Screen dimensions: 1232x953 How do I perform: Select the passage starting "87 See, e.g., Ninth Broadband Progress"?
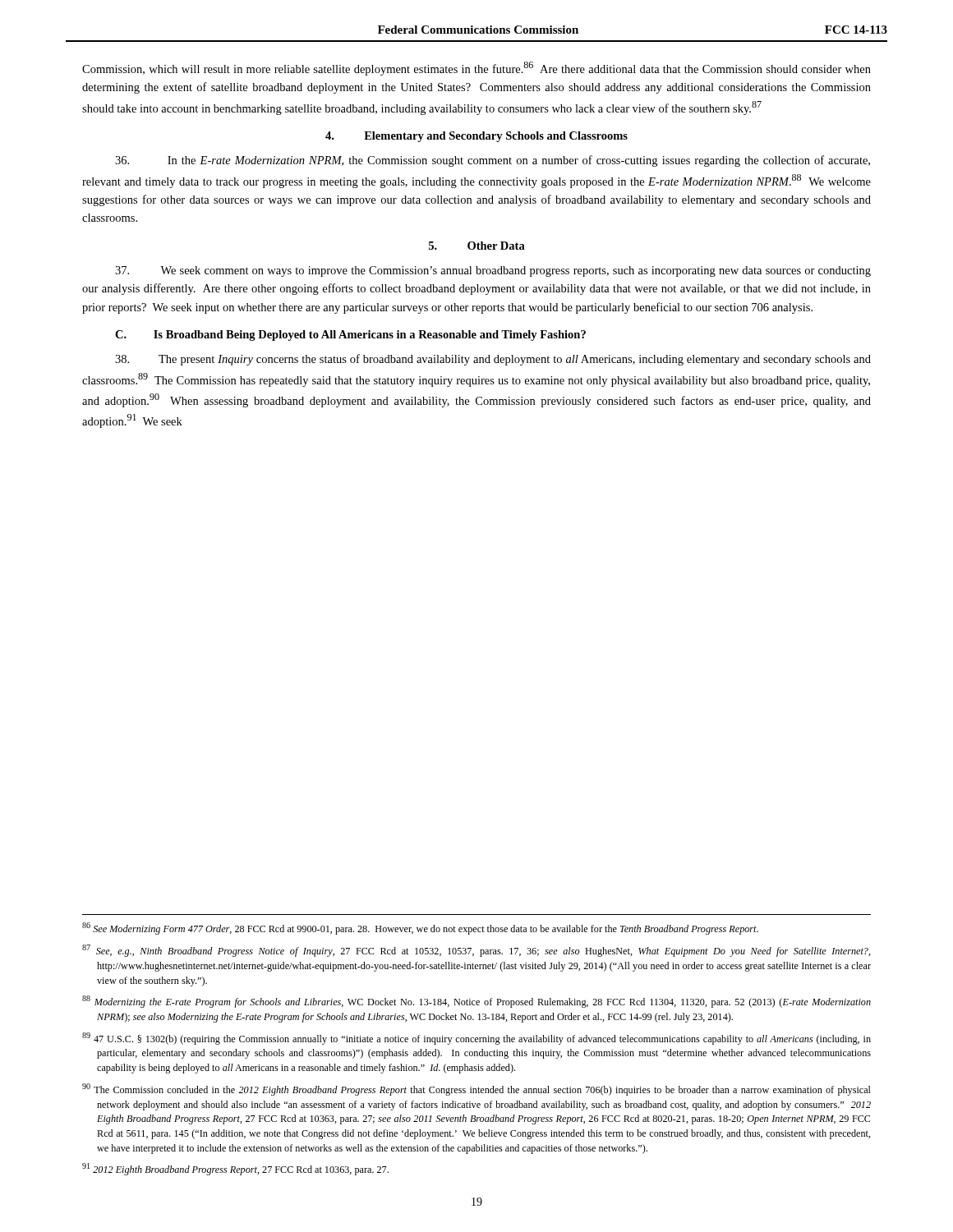tap(476, 964)
